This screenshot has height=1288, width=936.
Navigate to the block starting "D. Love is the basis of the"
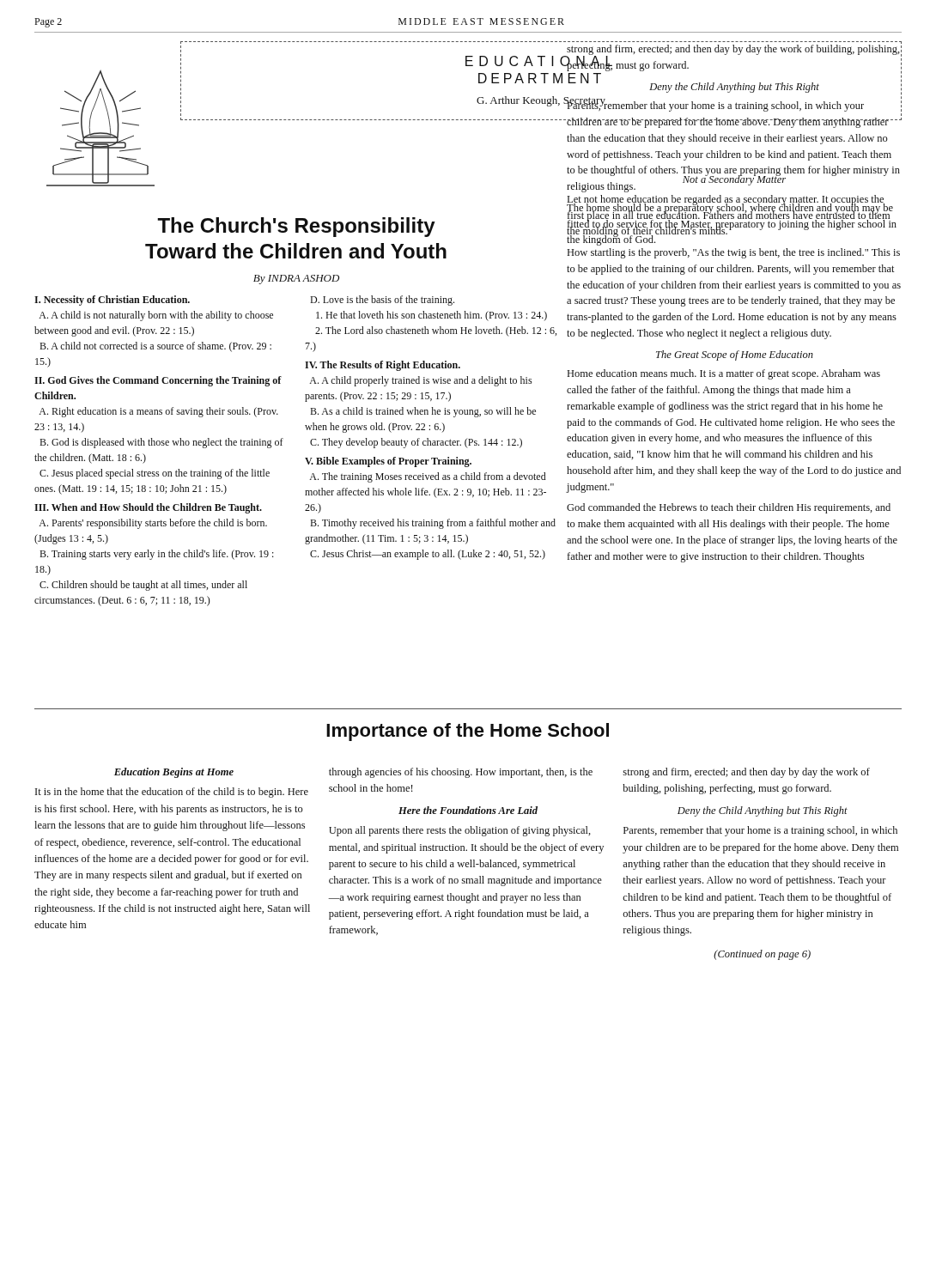click(x=431, y=323)
